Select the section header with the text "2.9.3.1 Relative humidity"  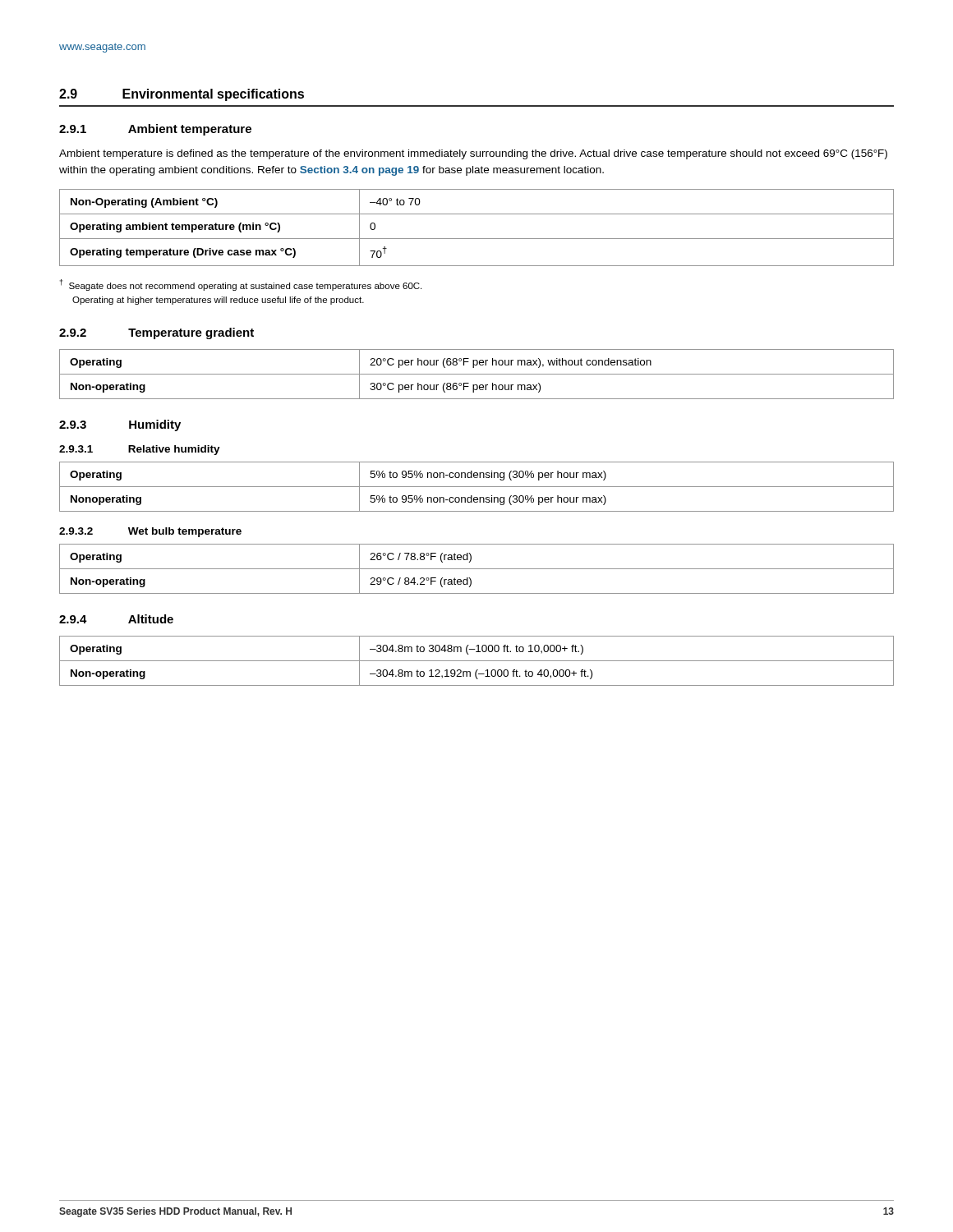(140, 450)
